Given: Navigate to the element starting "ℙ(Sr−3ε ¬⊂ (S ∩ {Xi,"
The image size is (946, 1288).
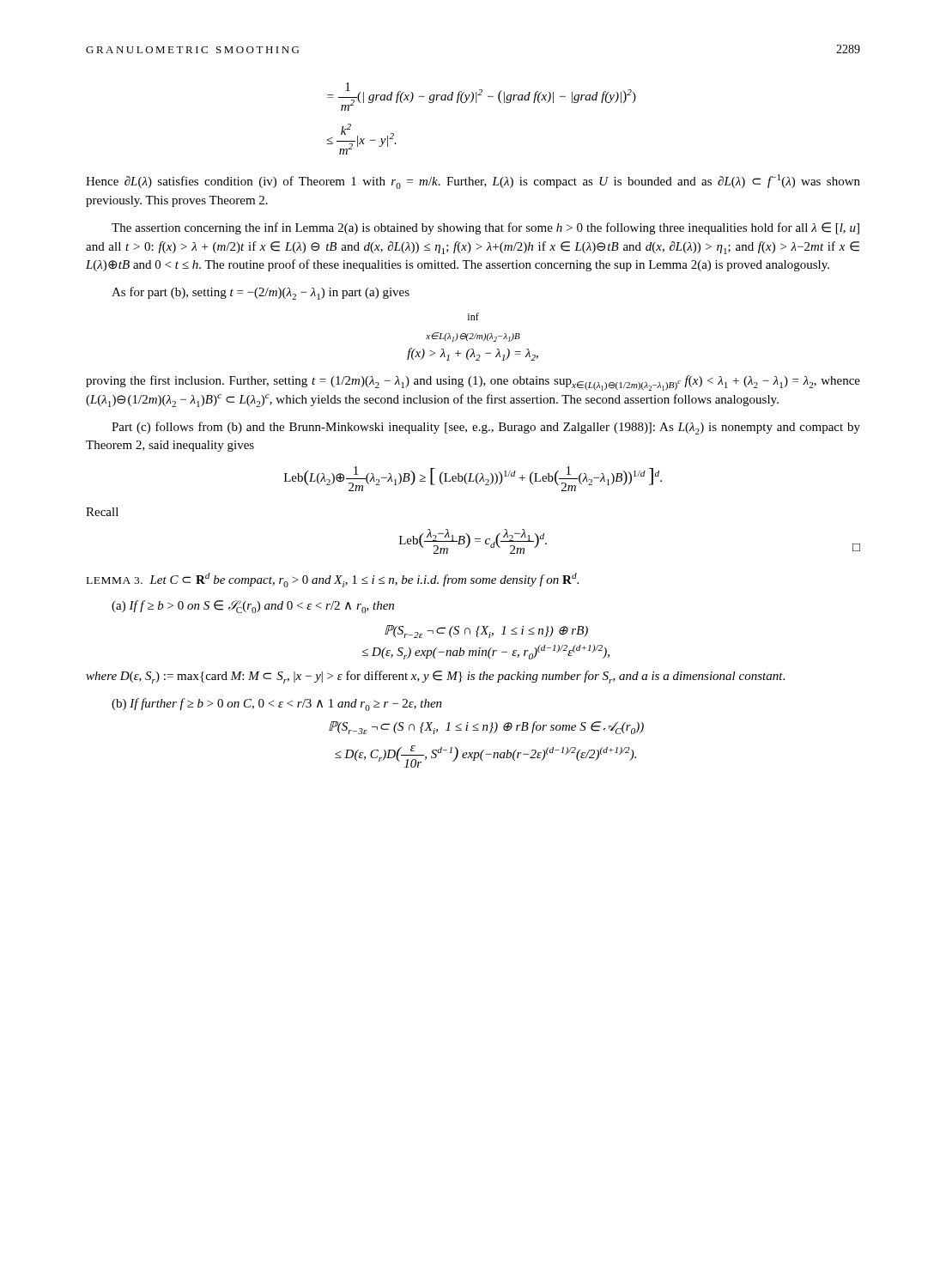Looking at the screenshot, I should click(486, 745).
